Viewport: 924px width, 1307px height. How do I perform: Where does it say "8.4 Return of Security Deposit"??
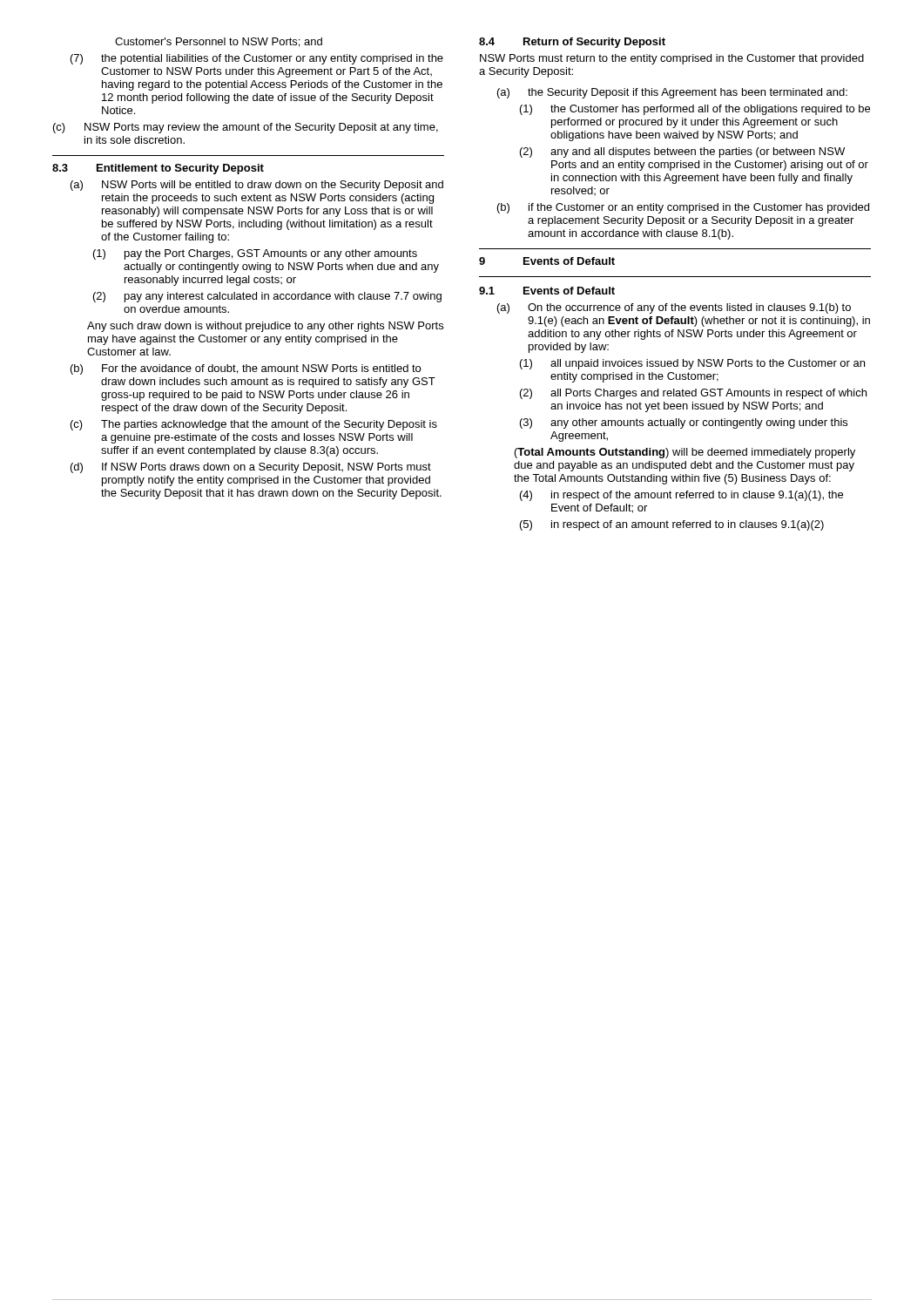pos(572,41)
